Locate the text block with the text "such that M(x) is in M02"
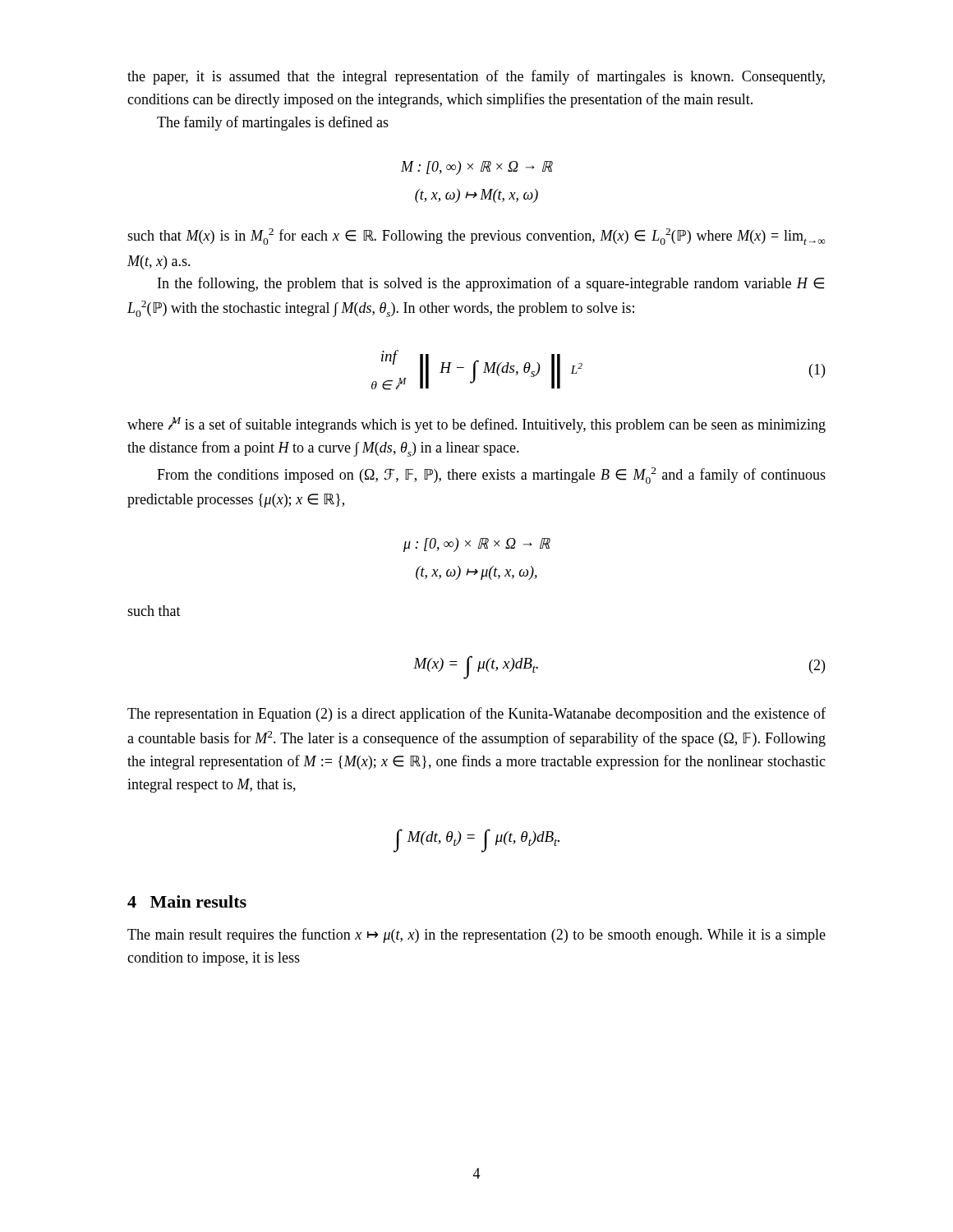Screen dimensions: 1232x953 click(x=476, y=273)
